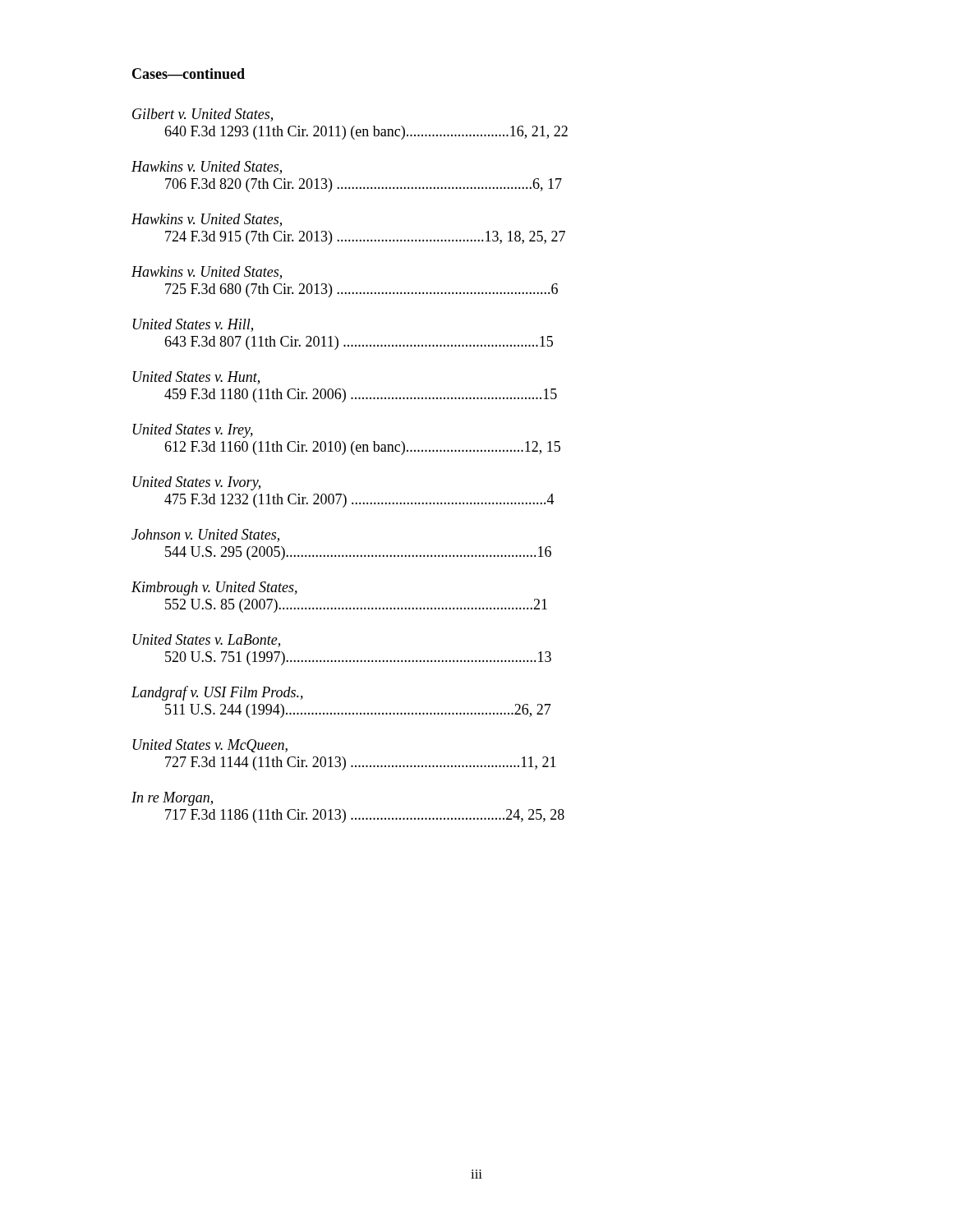Click on the passage starting "United States v. Irey,"

click(x=476, y=439)
